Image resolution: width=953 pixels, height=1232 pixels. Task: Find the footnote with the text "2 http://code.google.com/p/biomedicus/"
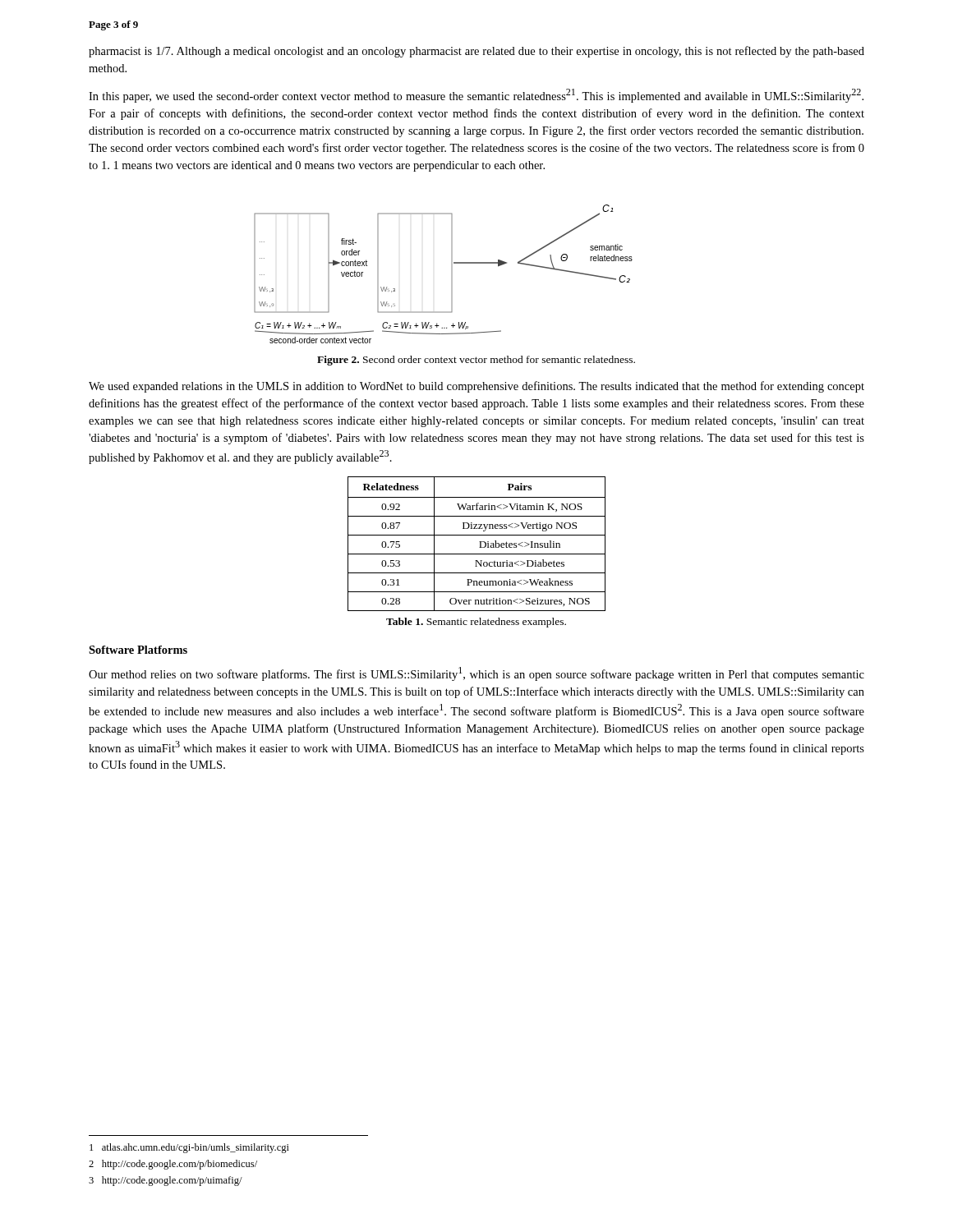[228, 1164]
